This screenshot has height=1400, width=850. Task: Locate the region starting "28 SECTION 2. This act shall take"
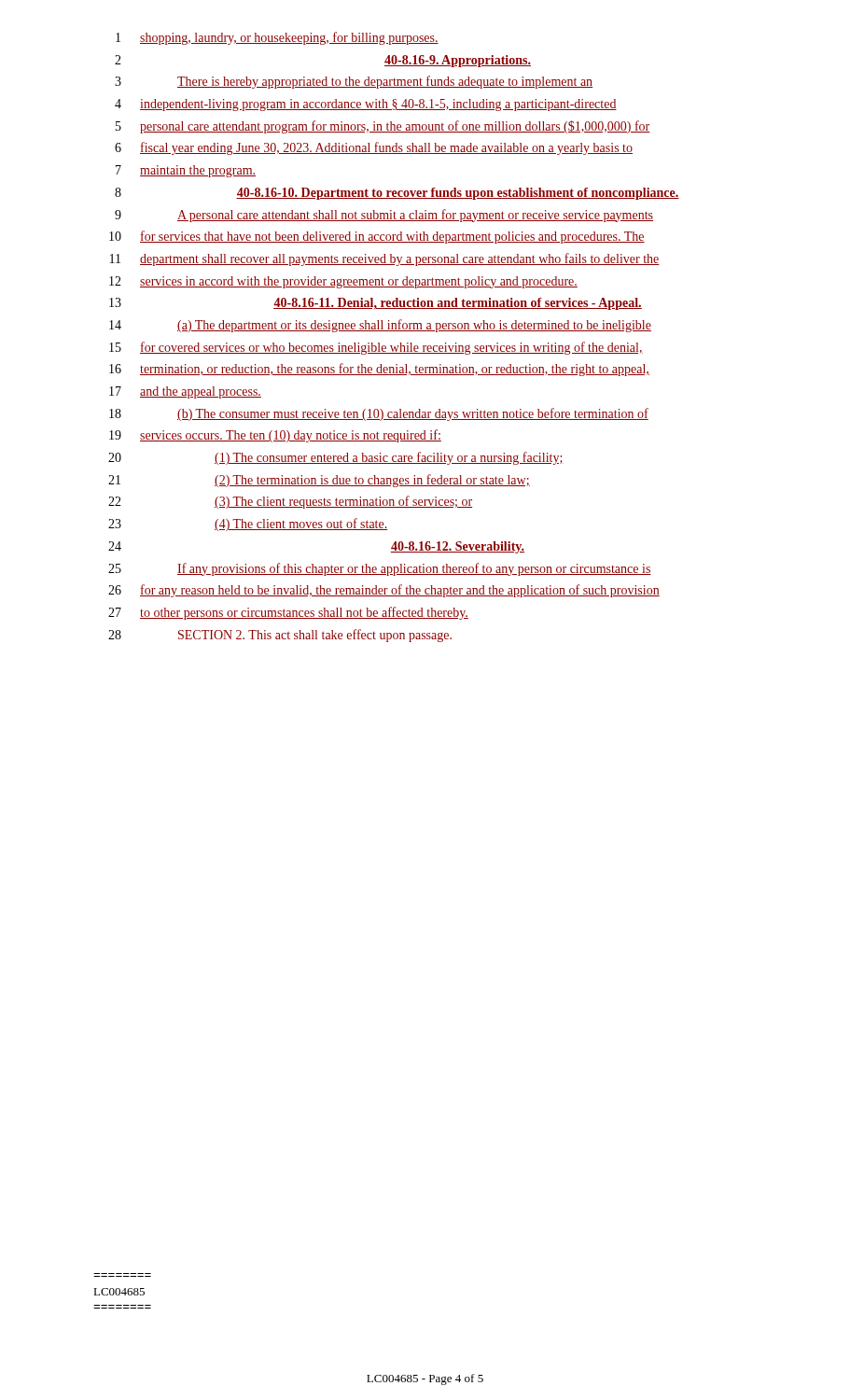tap(434, 635)
